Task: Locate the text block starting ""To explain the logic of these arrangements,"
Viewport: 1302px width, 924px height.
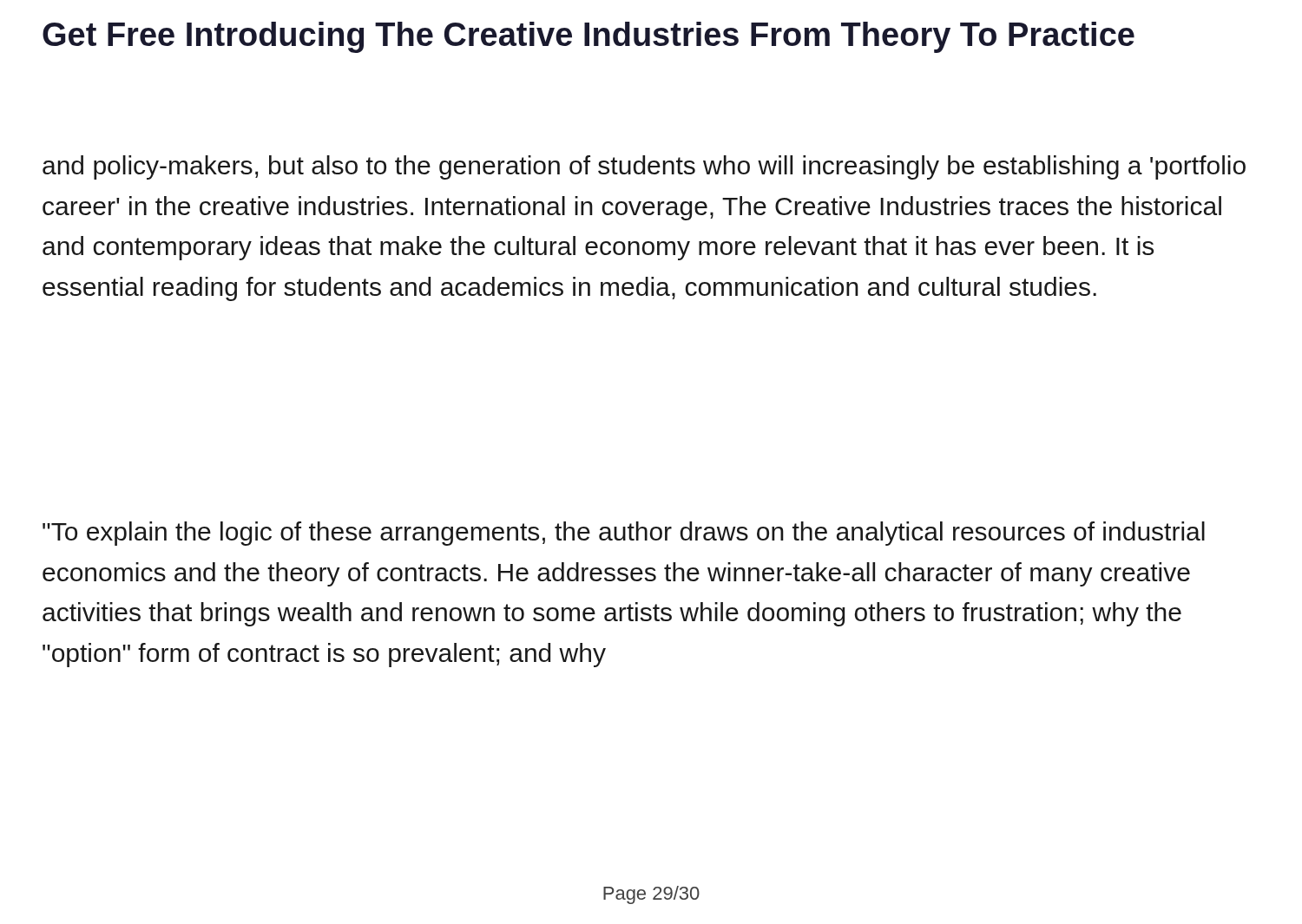Action: click(624, 592)
